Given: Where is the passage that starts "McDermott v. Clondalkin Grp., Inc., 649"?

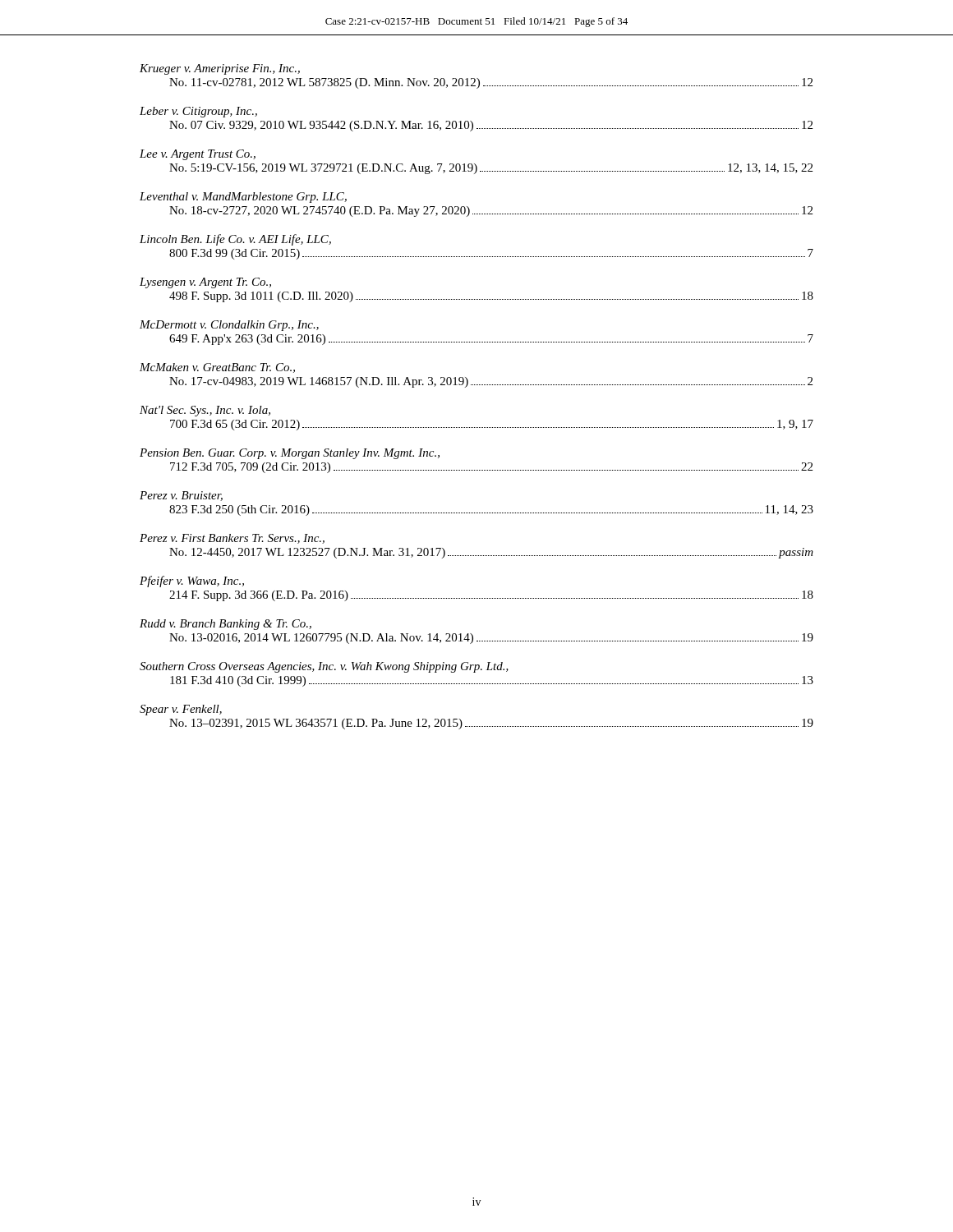Looking at the screenshot, I should (476, 332).
